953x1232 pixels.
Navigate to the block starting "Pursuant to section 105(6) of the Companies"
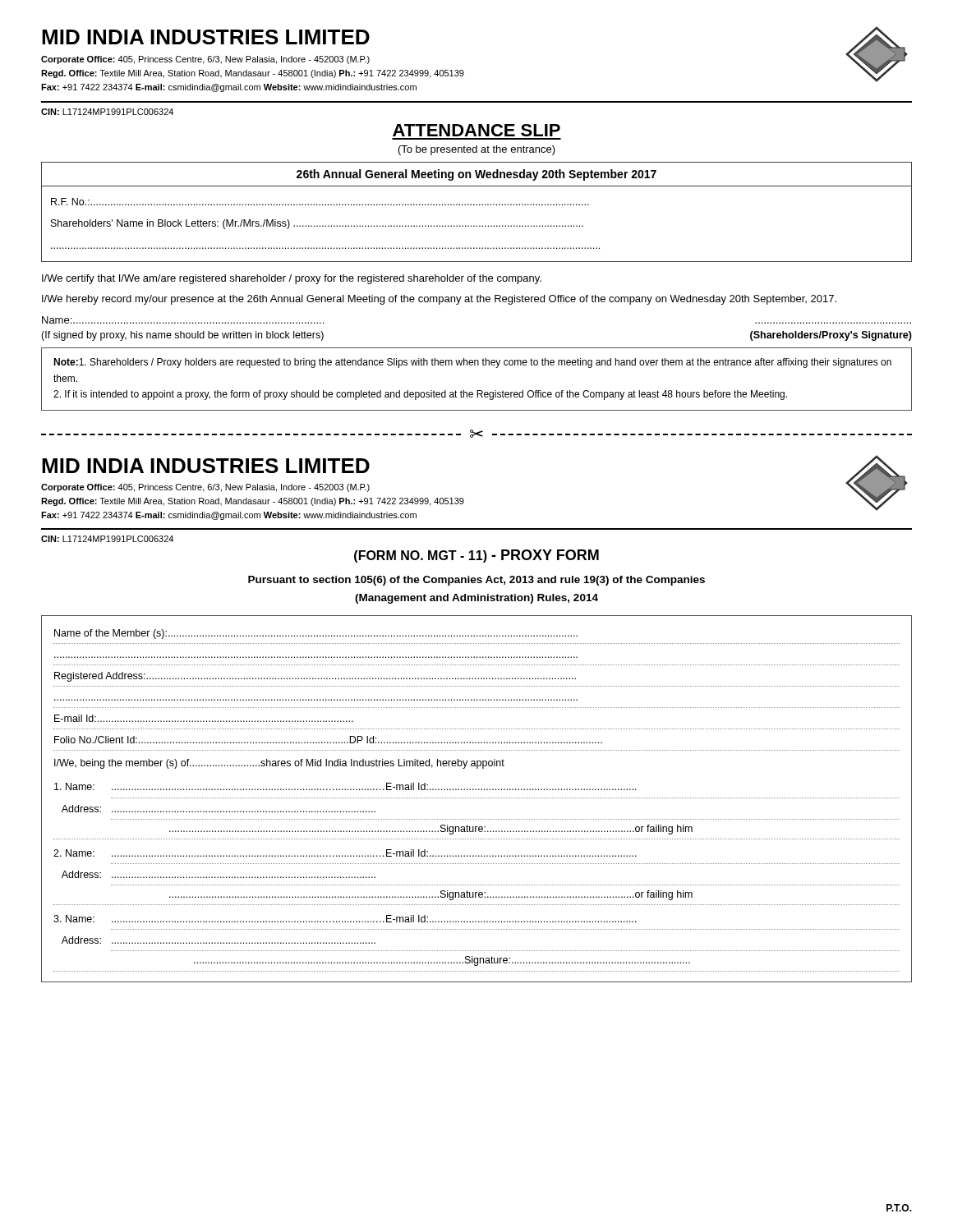tap(476, 589)
